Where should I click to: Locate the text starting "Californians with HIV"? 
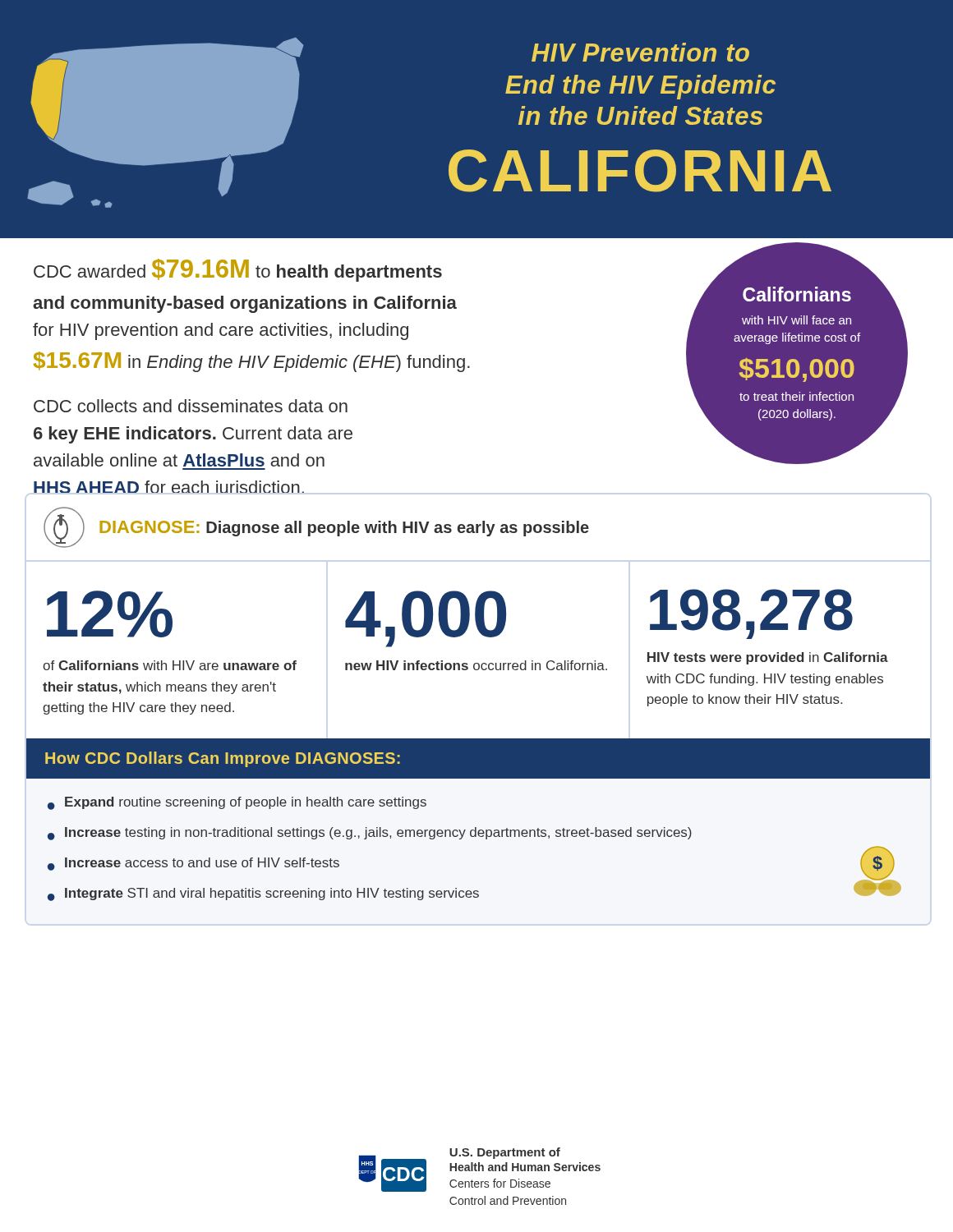click(797, 353)
